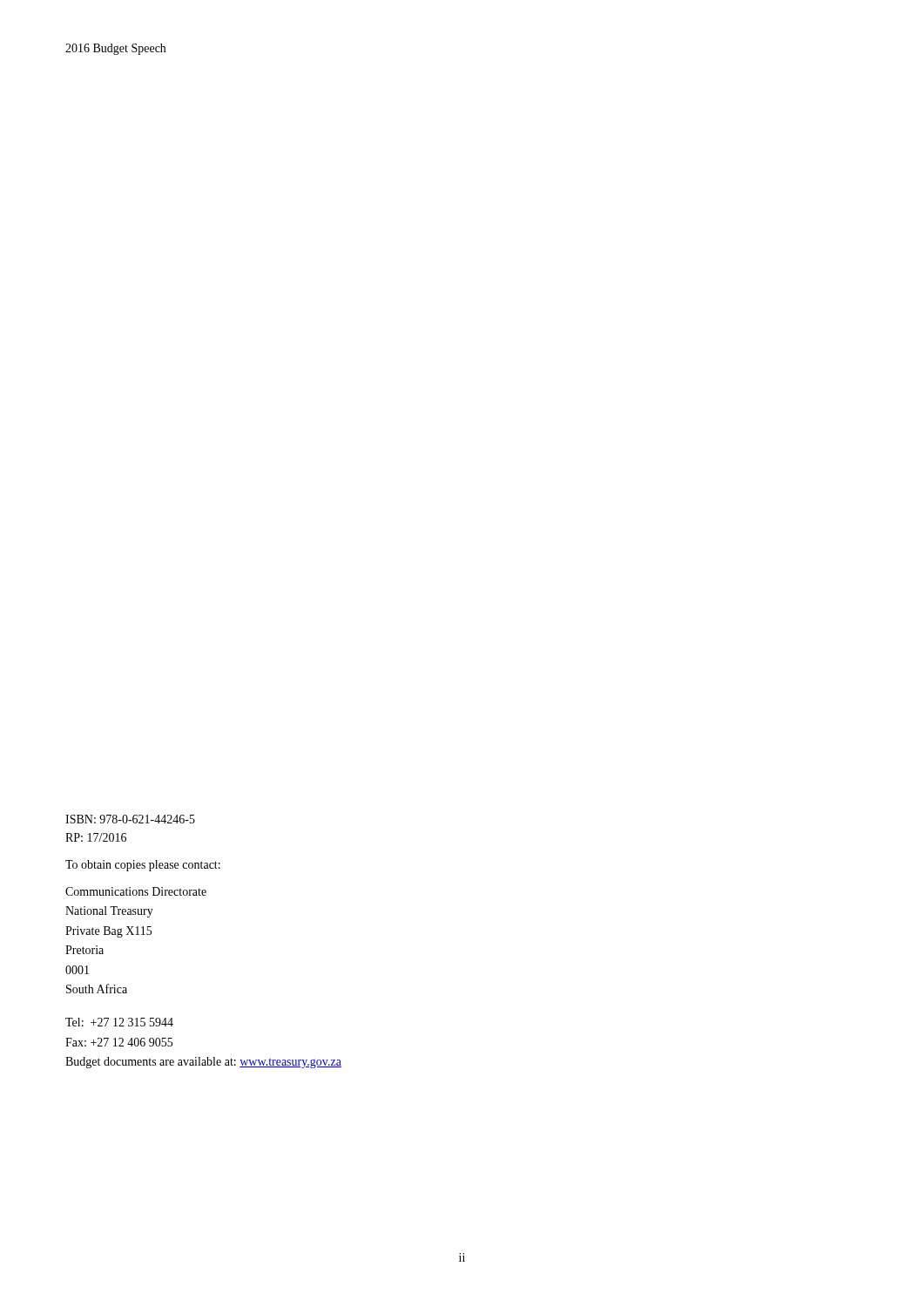Find the text starting "Communications Directorate National"

[x=136, y=941]
